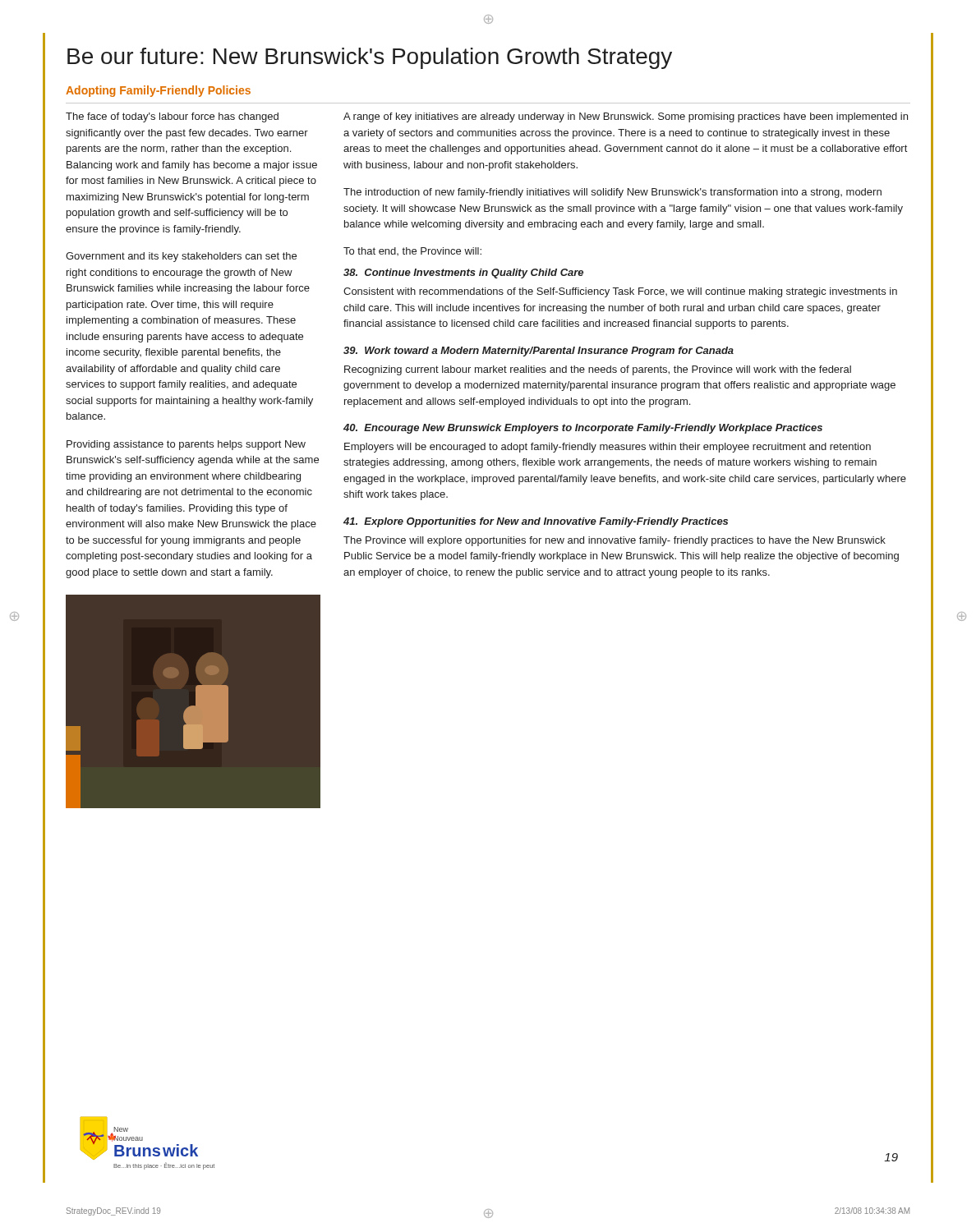The height and width of the screenshot is (1232, 976).
Task: Find the list item with the text "38. Continue Investments"
Action: pyautogui.click(x=627, y=299)
